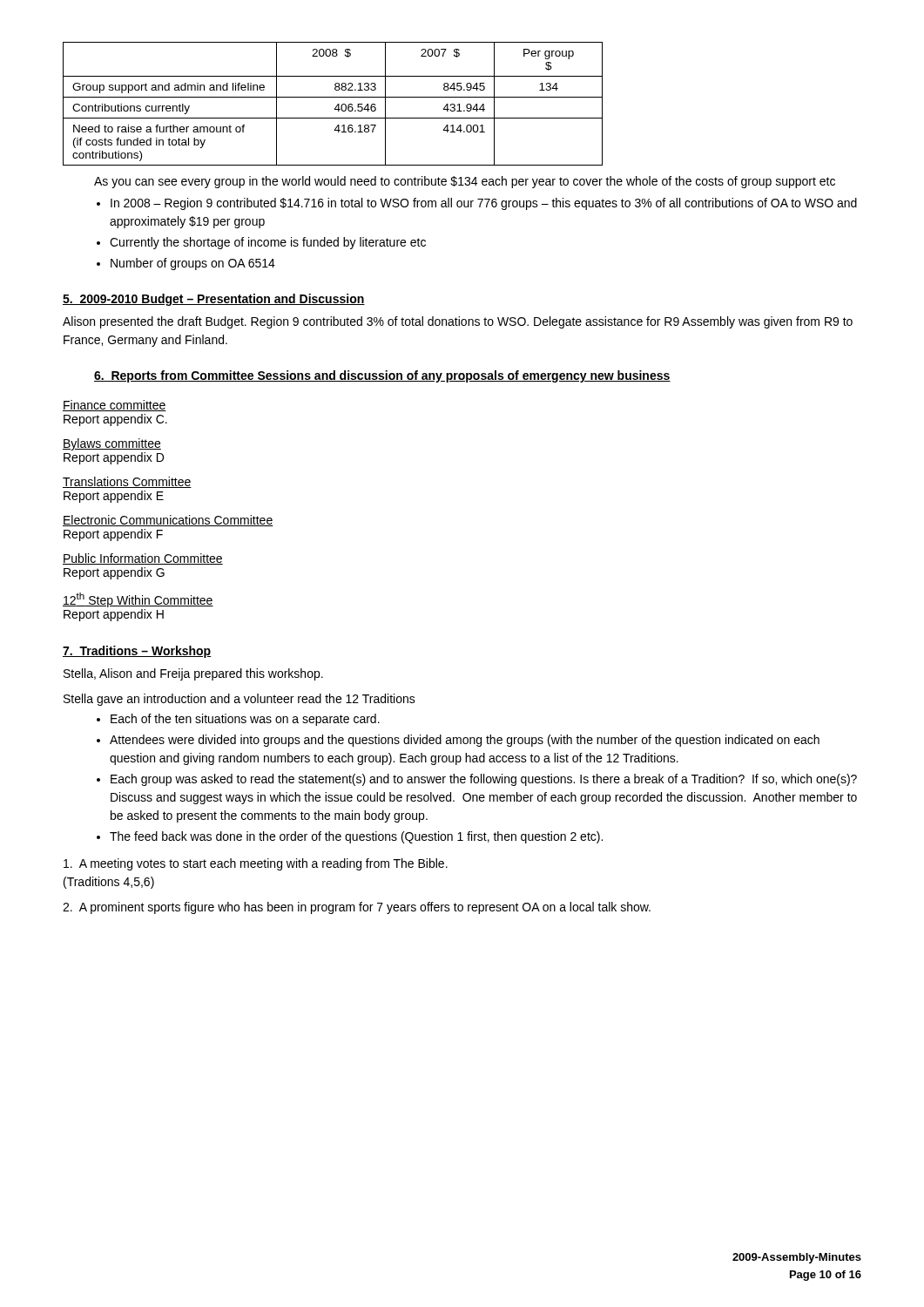
Task: Select the text block that reads "A meeting votes to start each meeting with"
Action: coord(255,872)
